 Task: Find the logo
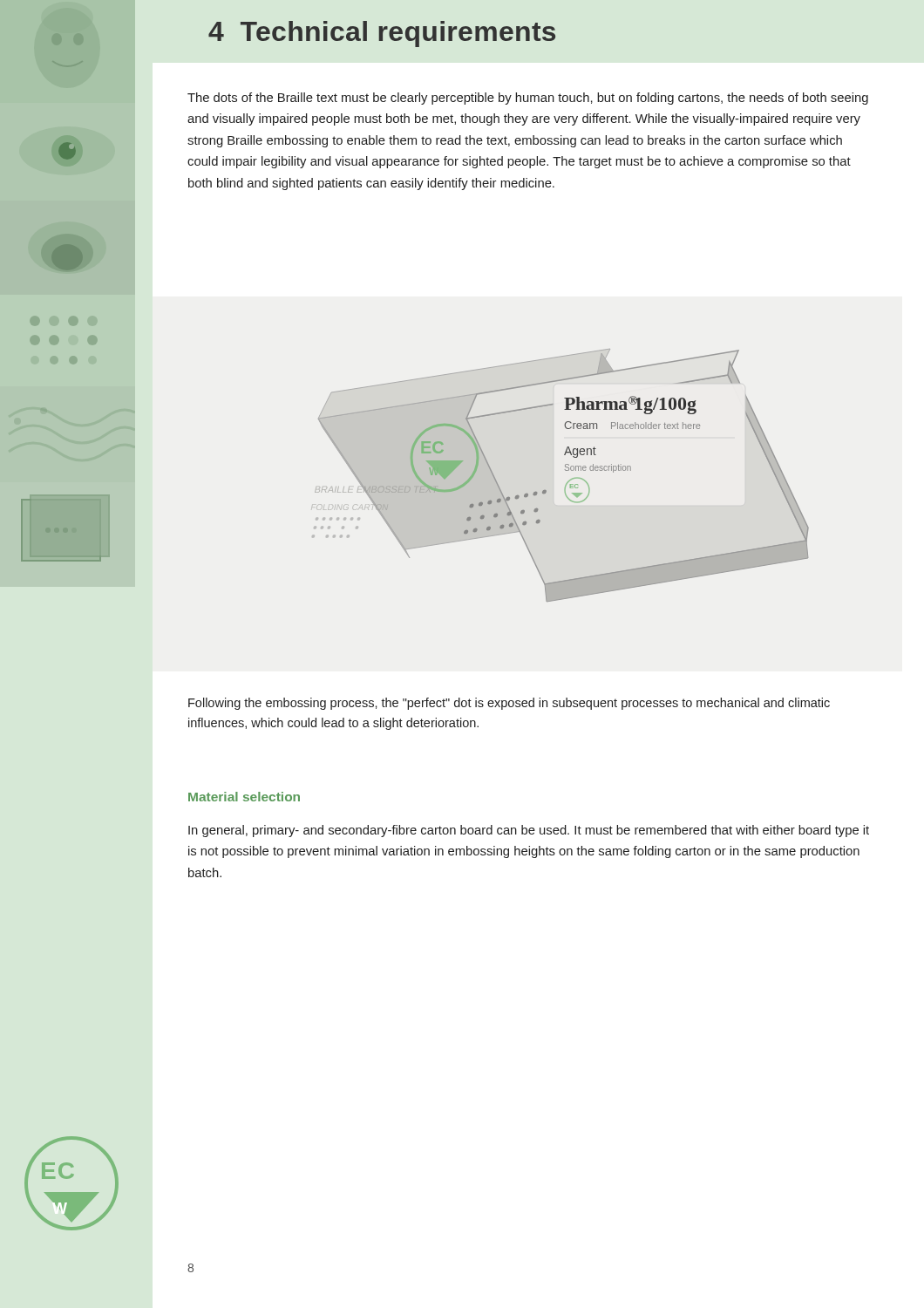pyautogui.click(x=76, y=1189)
